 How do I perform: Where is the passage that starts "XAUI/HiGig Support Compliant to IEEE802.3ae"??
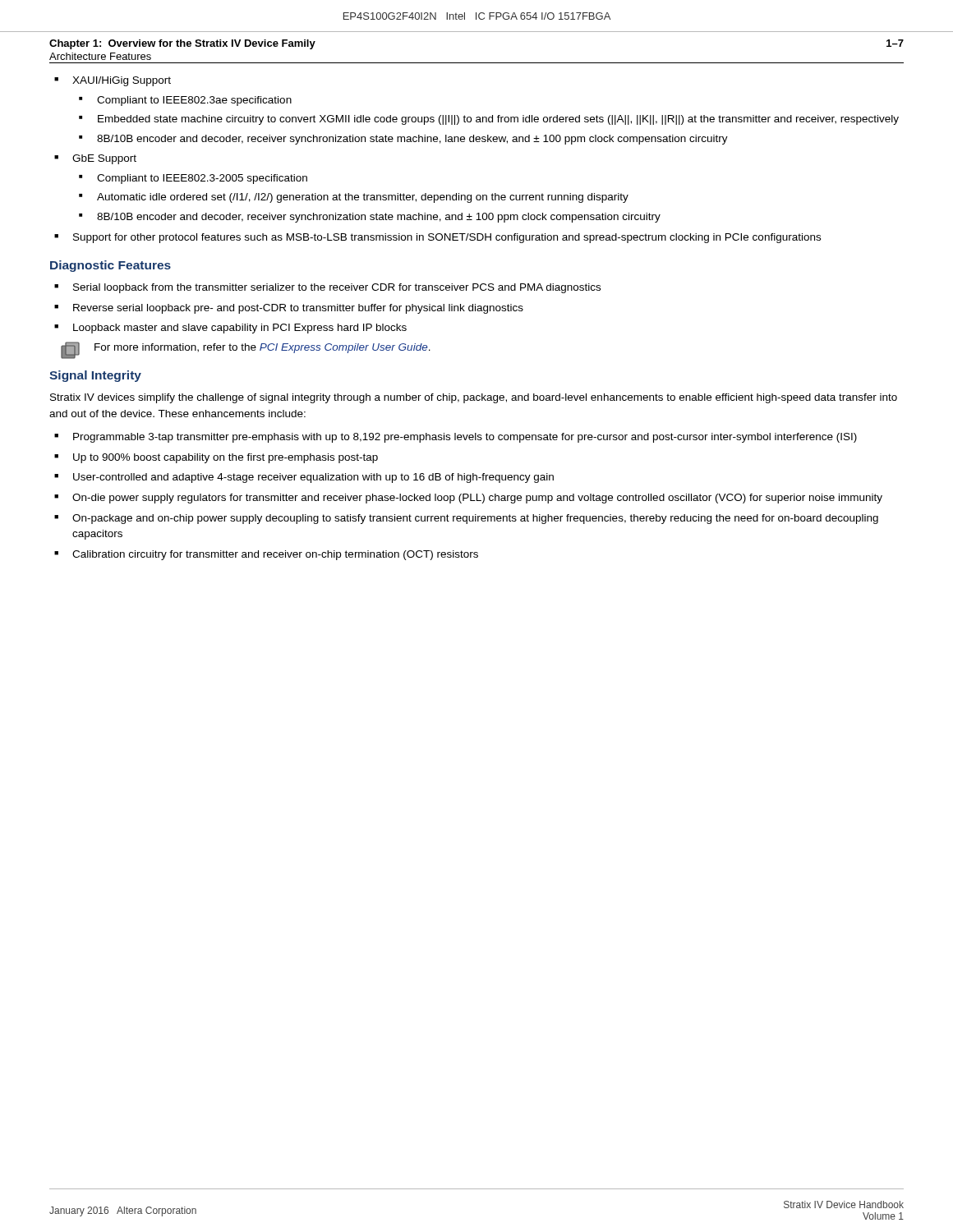[488, 110]
